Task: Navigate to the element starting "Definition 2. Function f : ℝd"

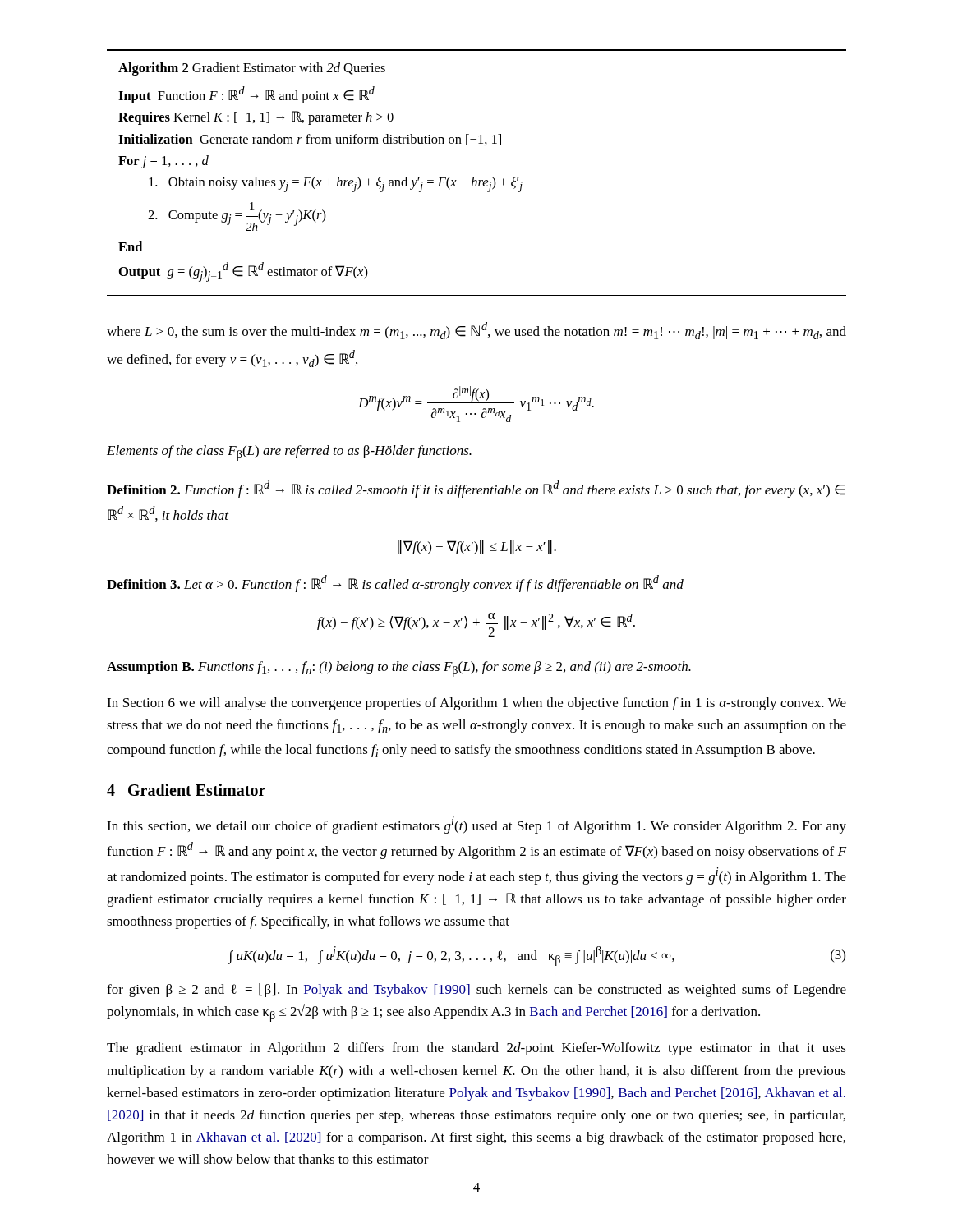Action: coord(476,501)
